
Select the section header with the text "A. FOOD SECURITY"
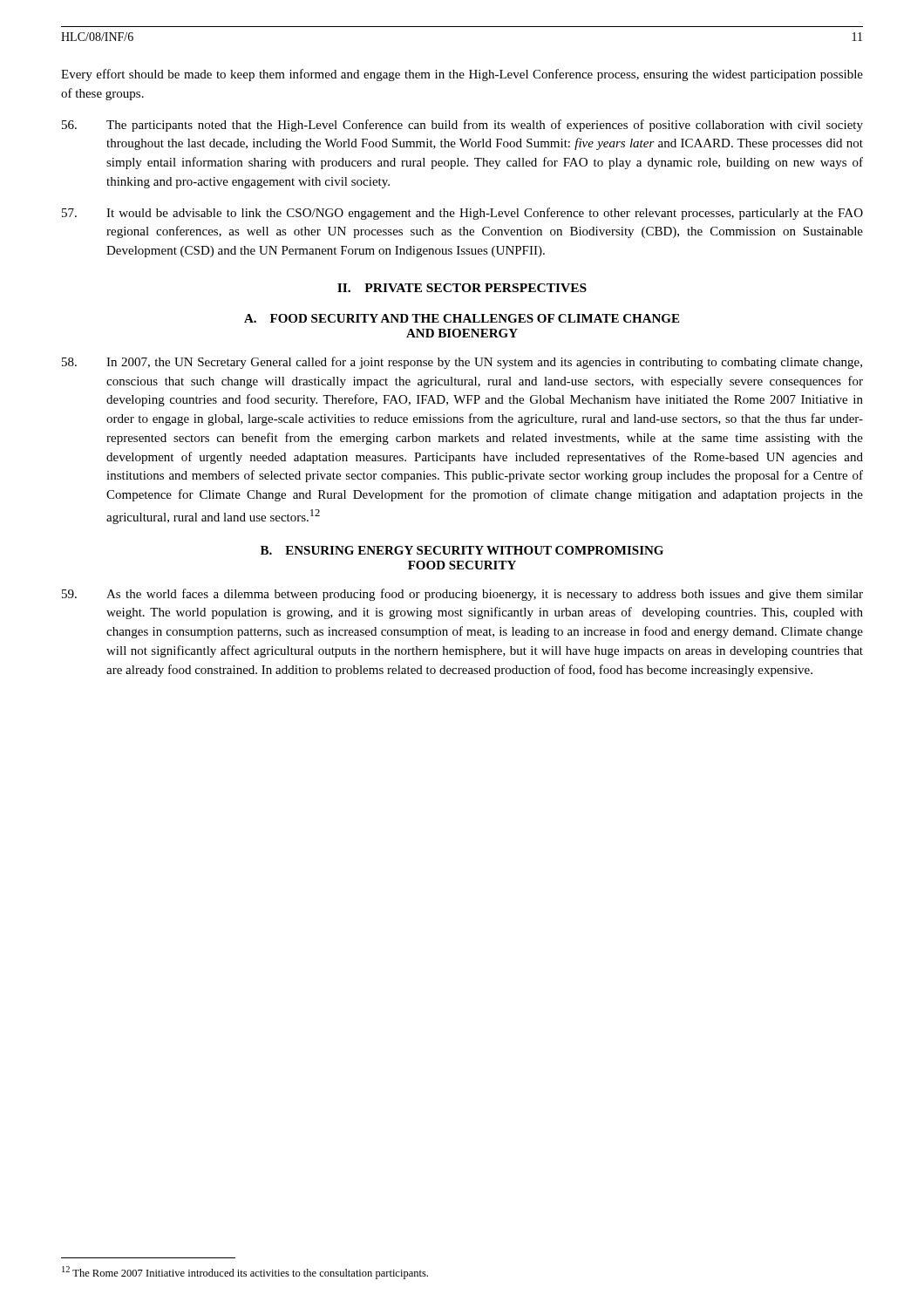click(462, 325)
